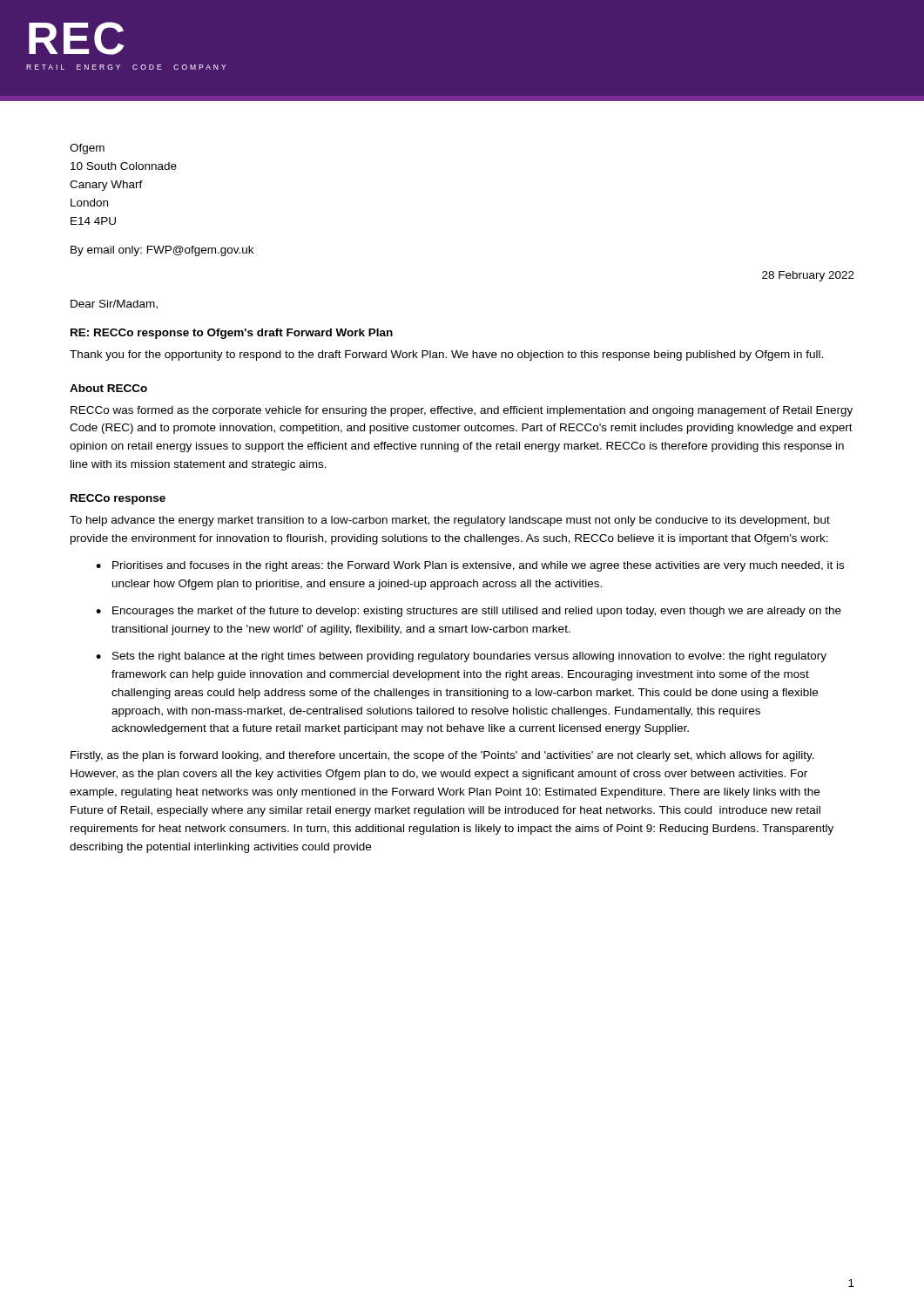Click the passage that begins "To help advance the"
The width and height of the screenshot is (924, 1307).
(450, 529)
